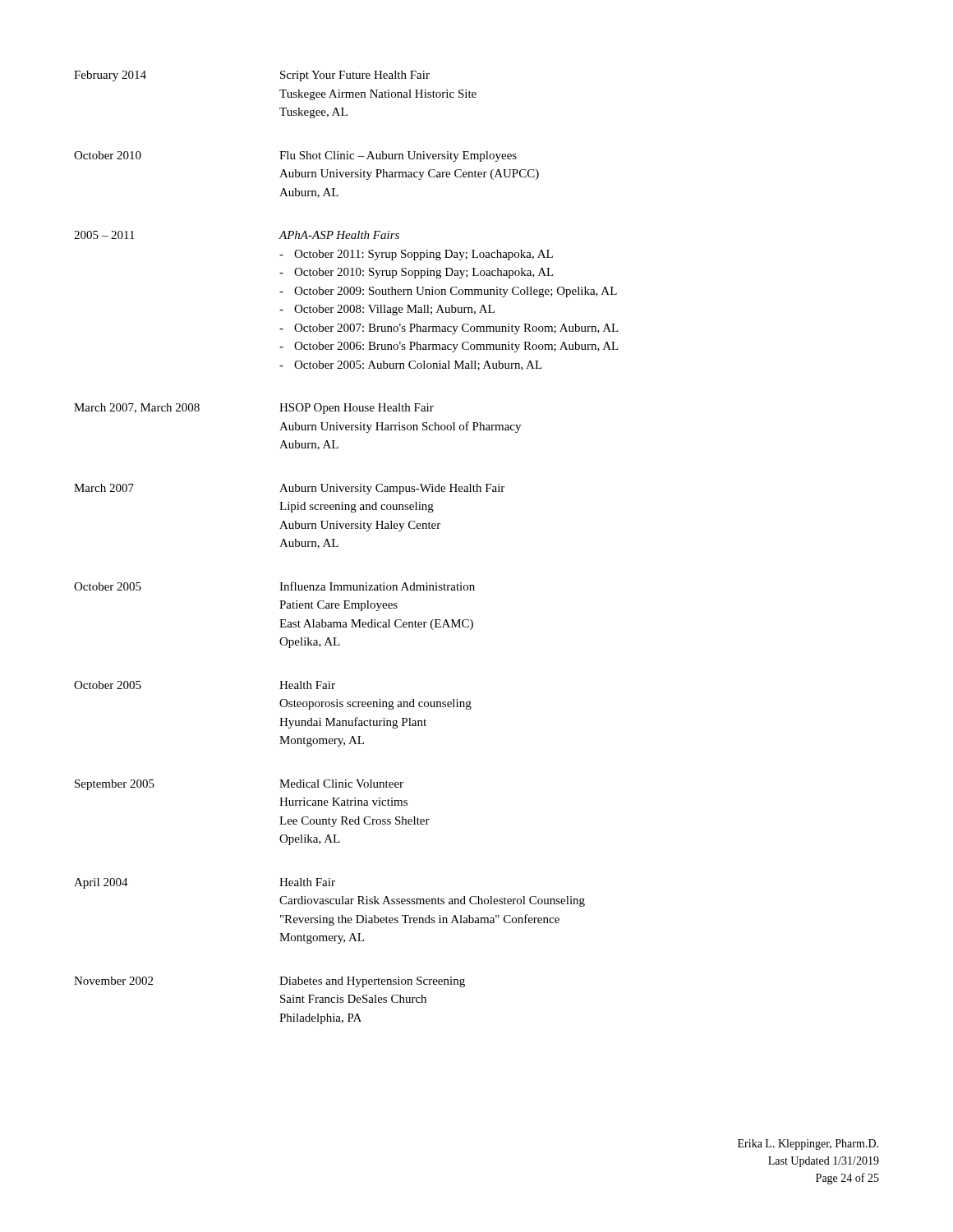Viewport: 953px width, 1232px height.
Task: Locate the list item that says "October 2010 Flu Shot Clinic –"
Action: click(x=476, y=173)
